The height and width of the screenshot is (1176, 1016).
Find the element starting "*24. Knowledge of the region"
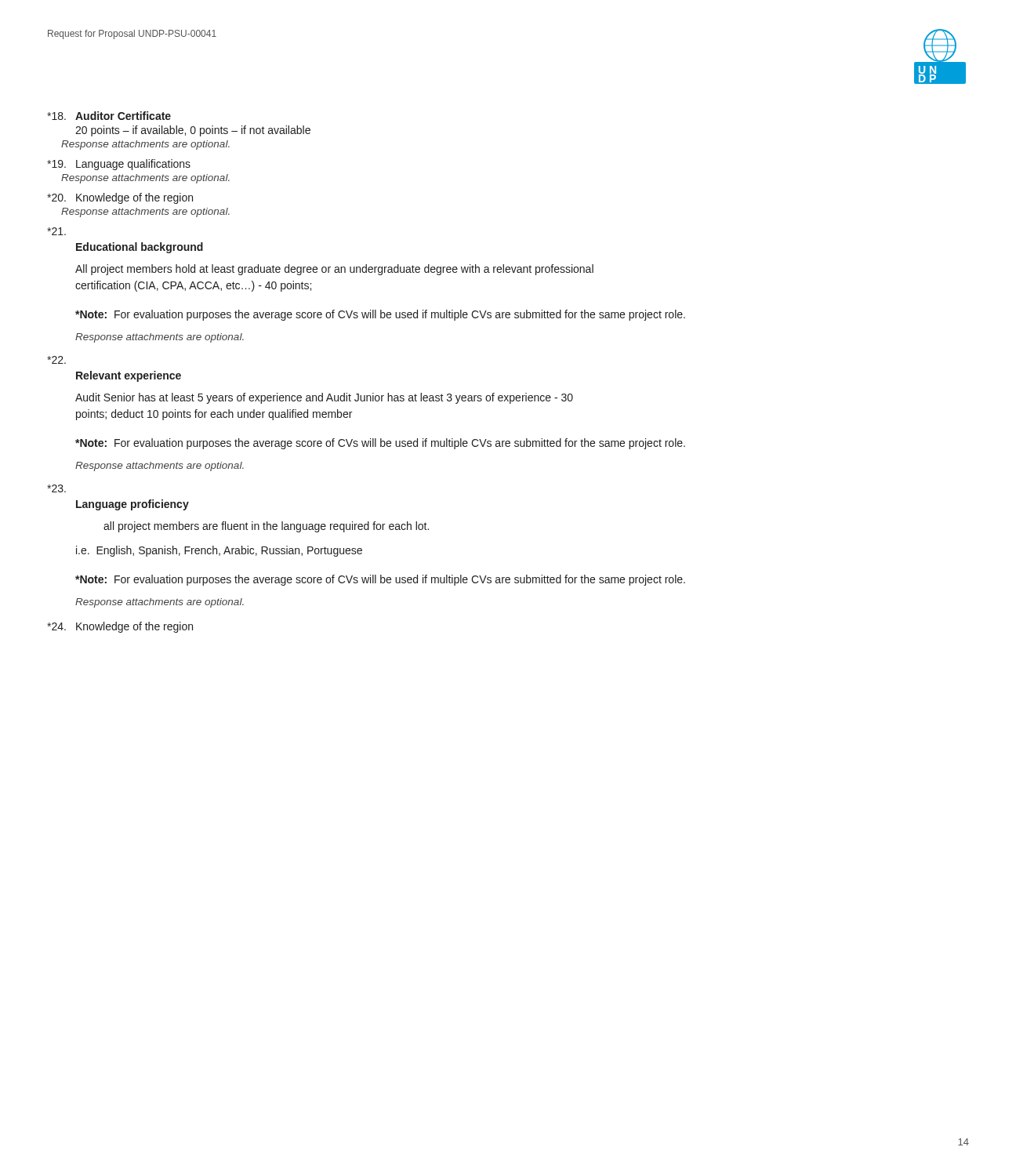click(120, 627)
